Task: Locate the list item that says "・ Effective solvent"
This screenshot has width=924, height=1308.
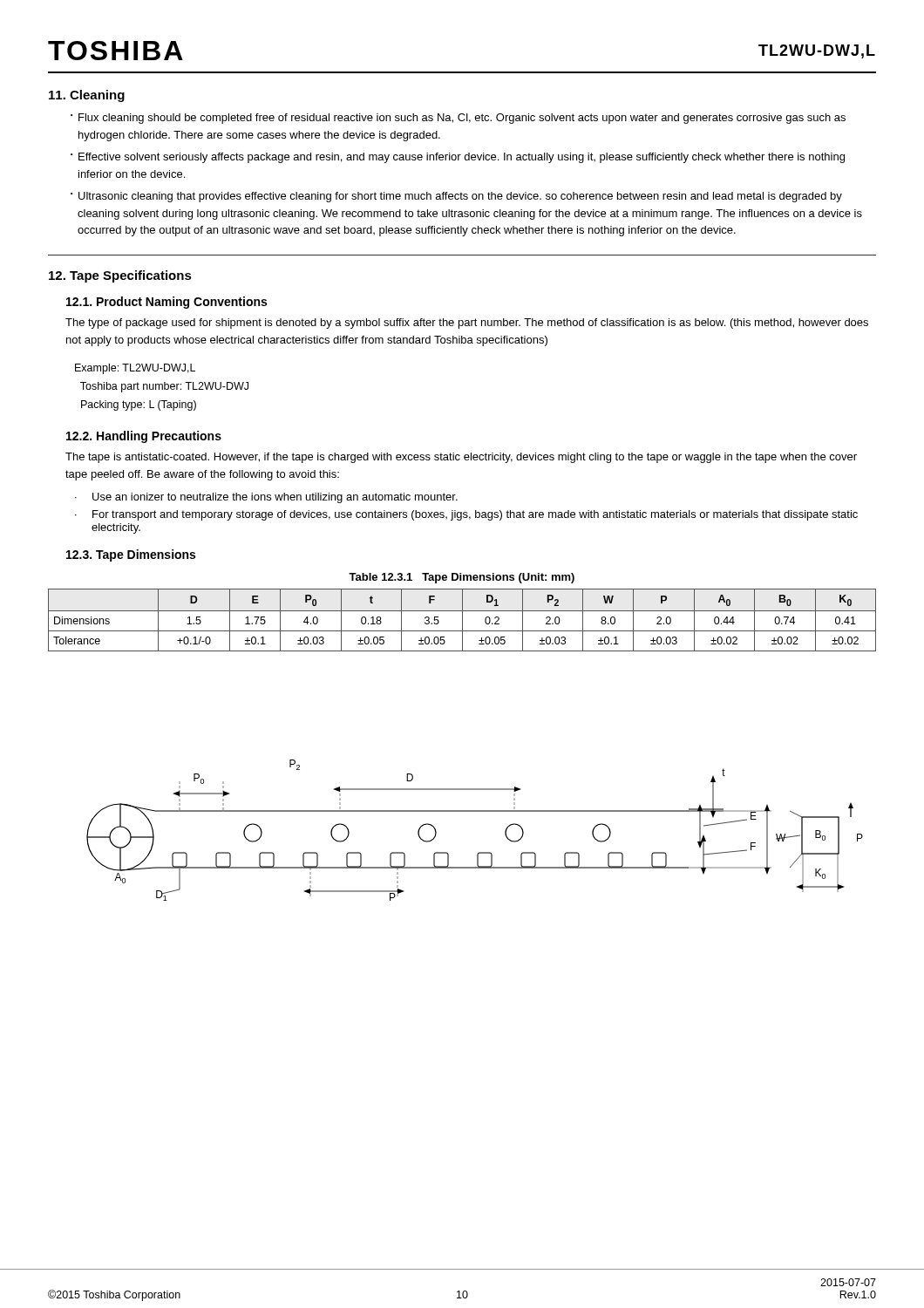Action: (x=471, y=165)
